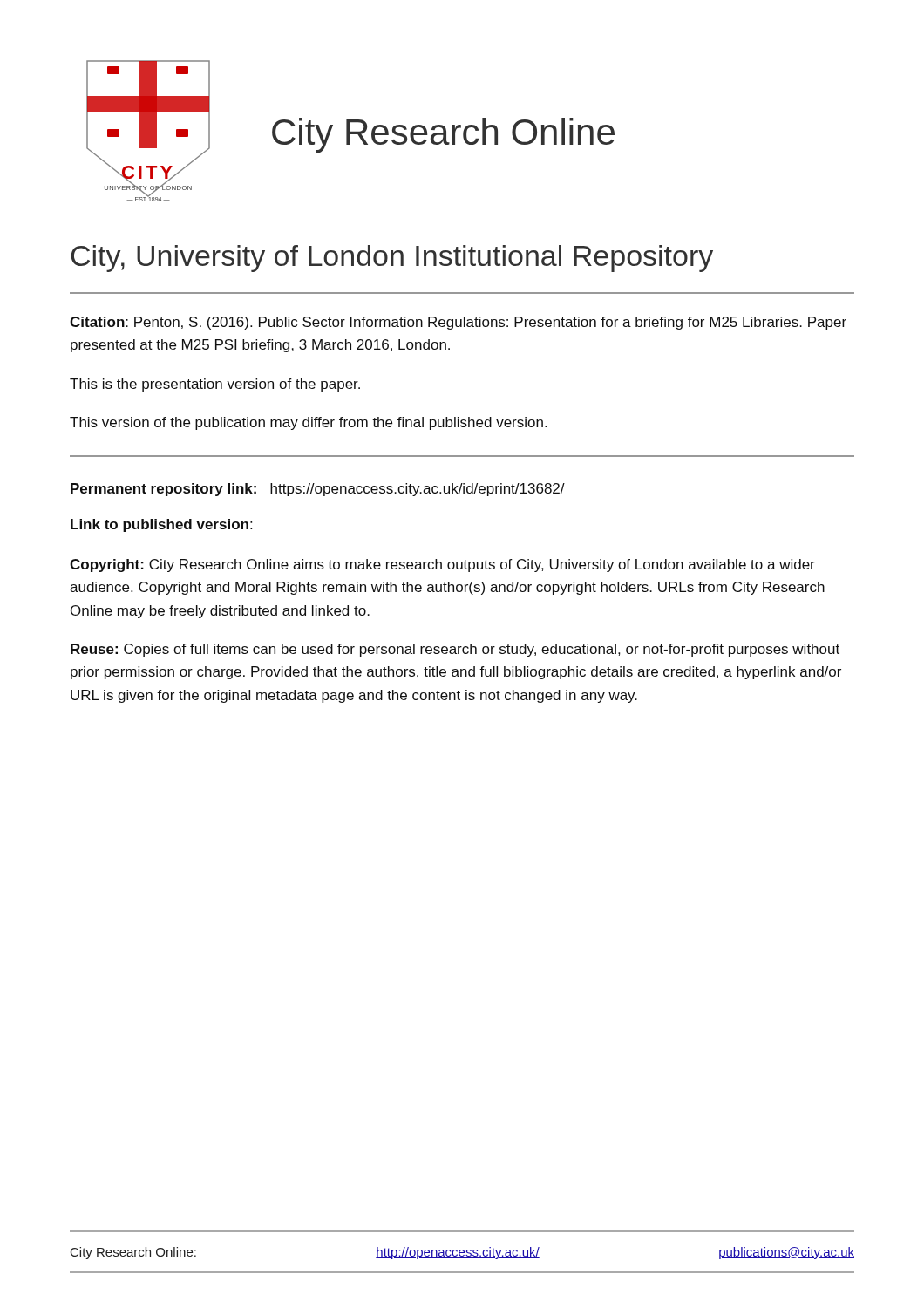Viewport: 924px width, 1308px height.
Task: Click on the section header that reads "City, University of London Institutional Repository"
Action: coord(392,256)
